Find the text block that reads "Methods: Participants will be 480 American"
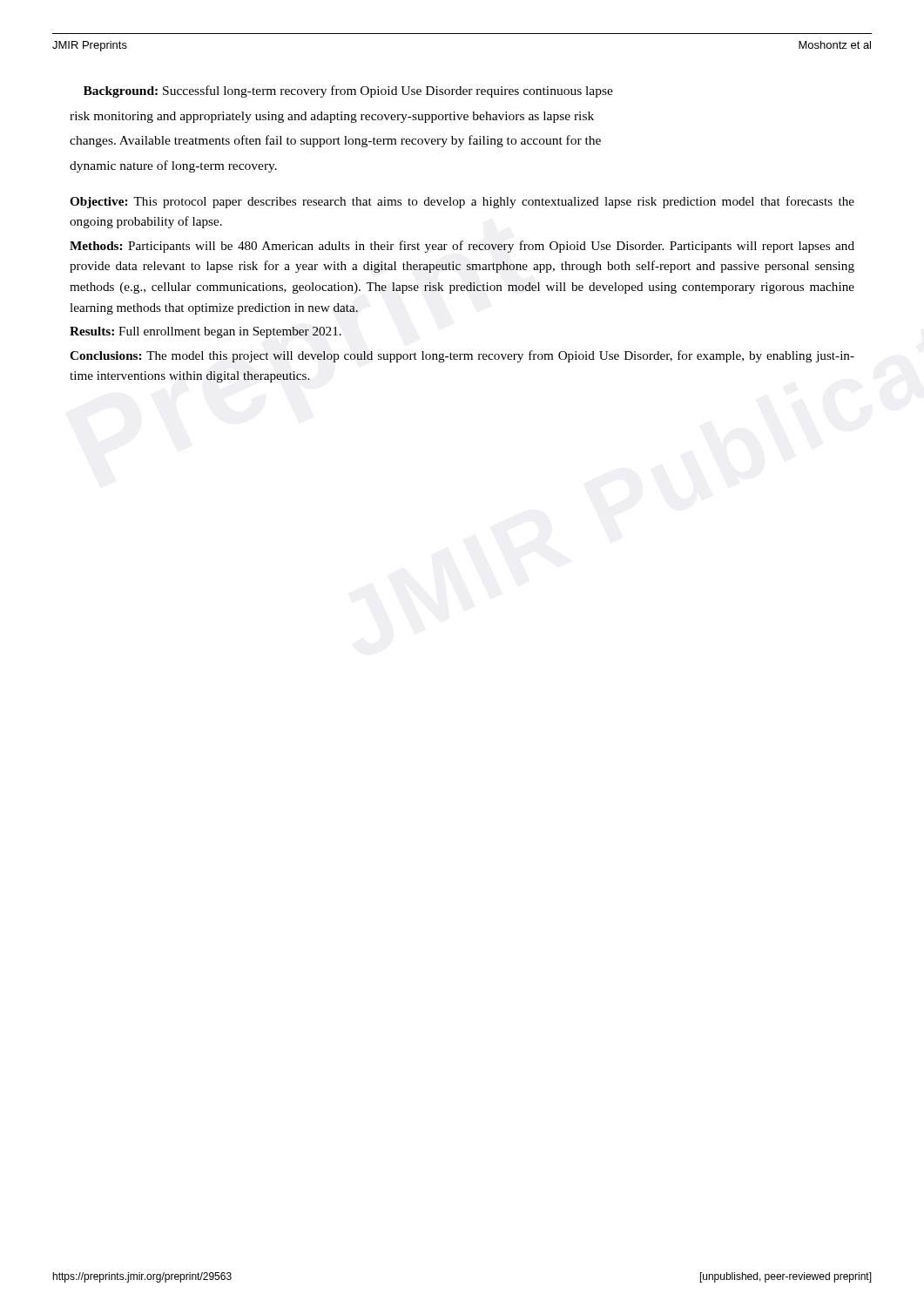Image resolution: width=924 pixels, height=1307 pixels. (462, 276)
